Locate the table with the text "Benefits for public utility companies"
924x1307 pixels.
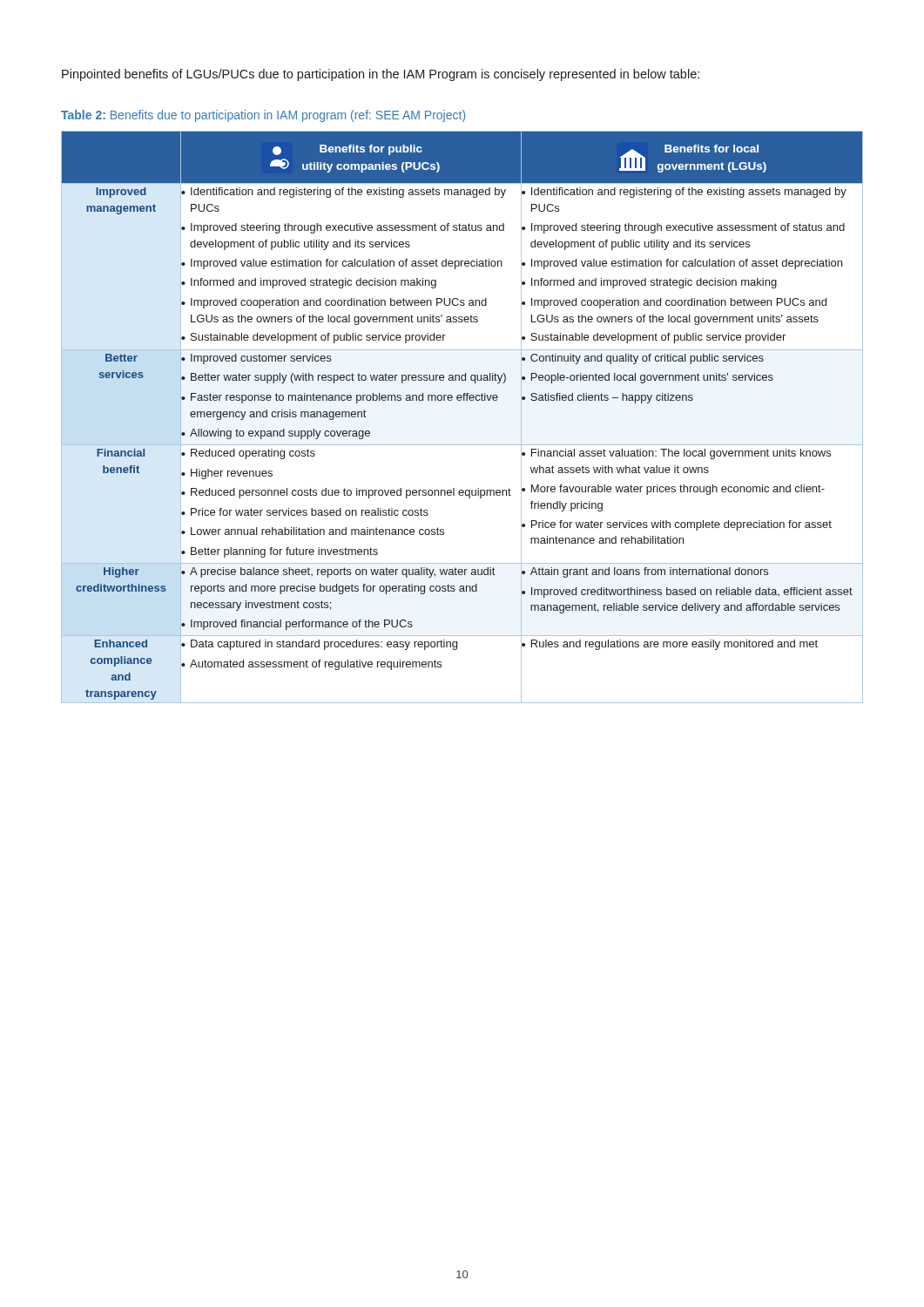462,417
